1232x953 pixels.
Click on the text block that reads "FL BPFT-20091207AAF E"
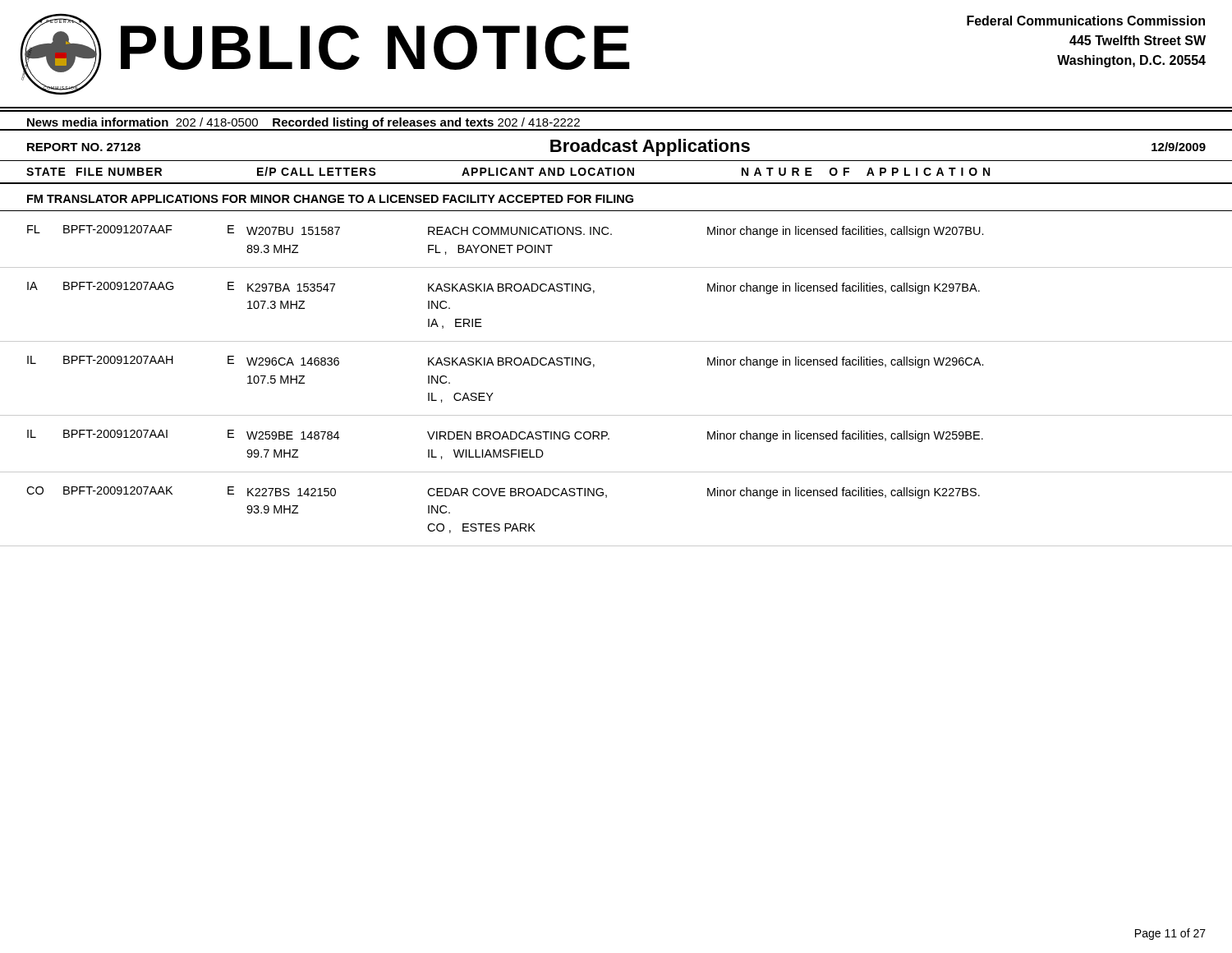(616, 240)
